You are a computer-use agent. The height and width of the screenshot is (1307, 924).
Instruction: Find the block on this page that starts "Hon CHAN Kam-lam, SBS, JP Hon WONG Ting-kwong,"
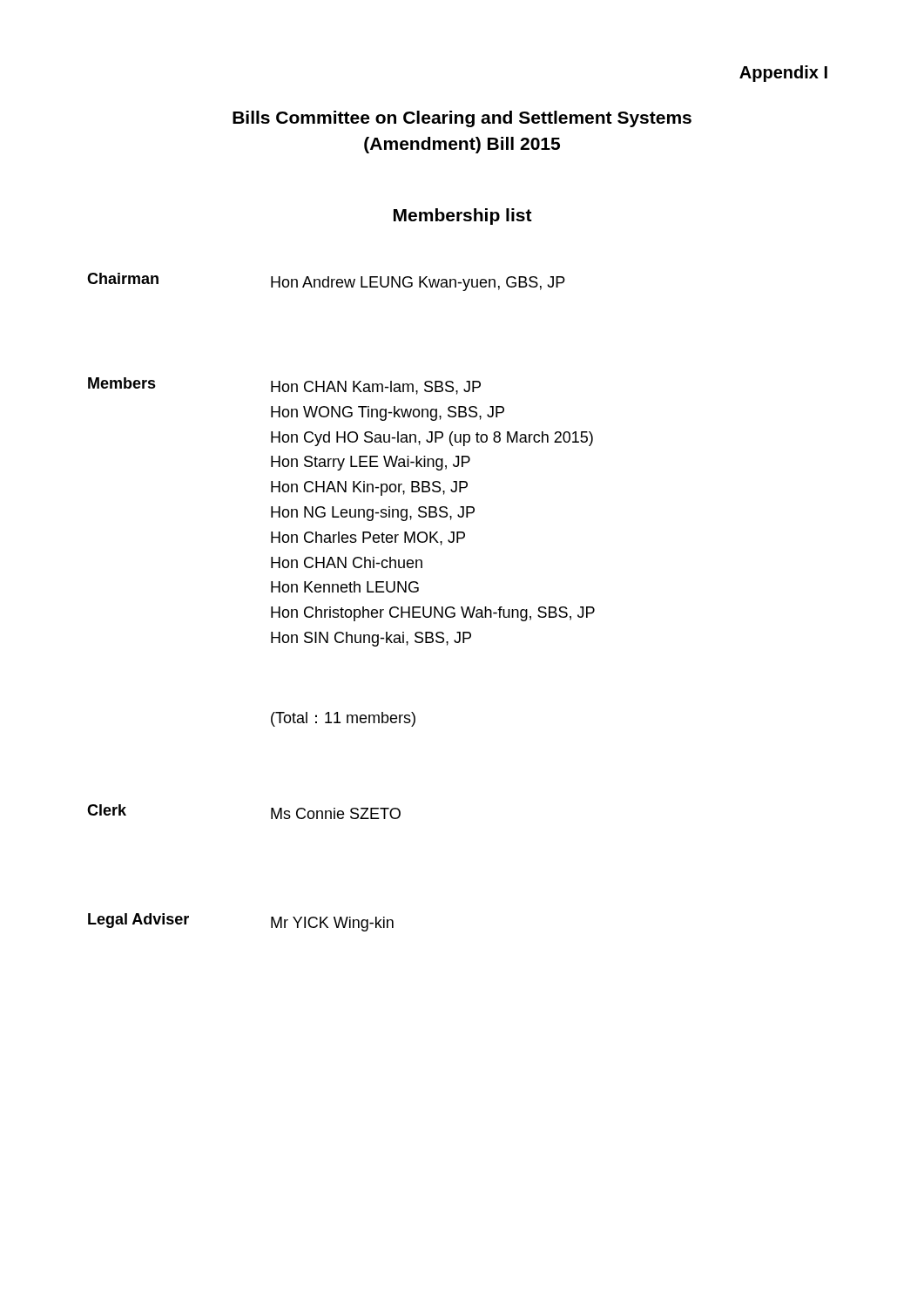point(433,512)
